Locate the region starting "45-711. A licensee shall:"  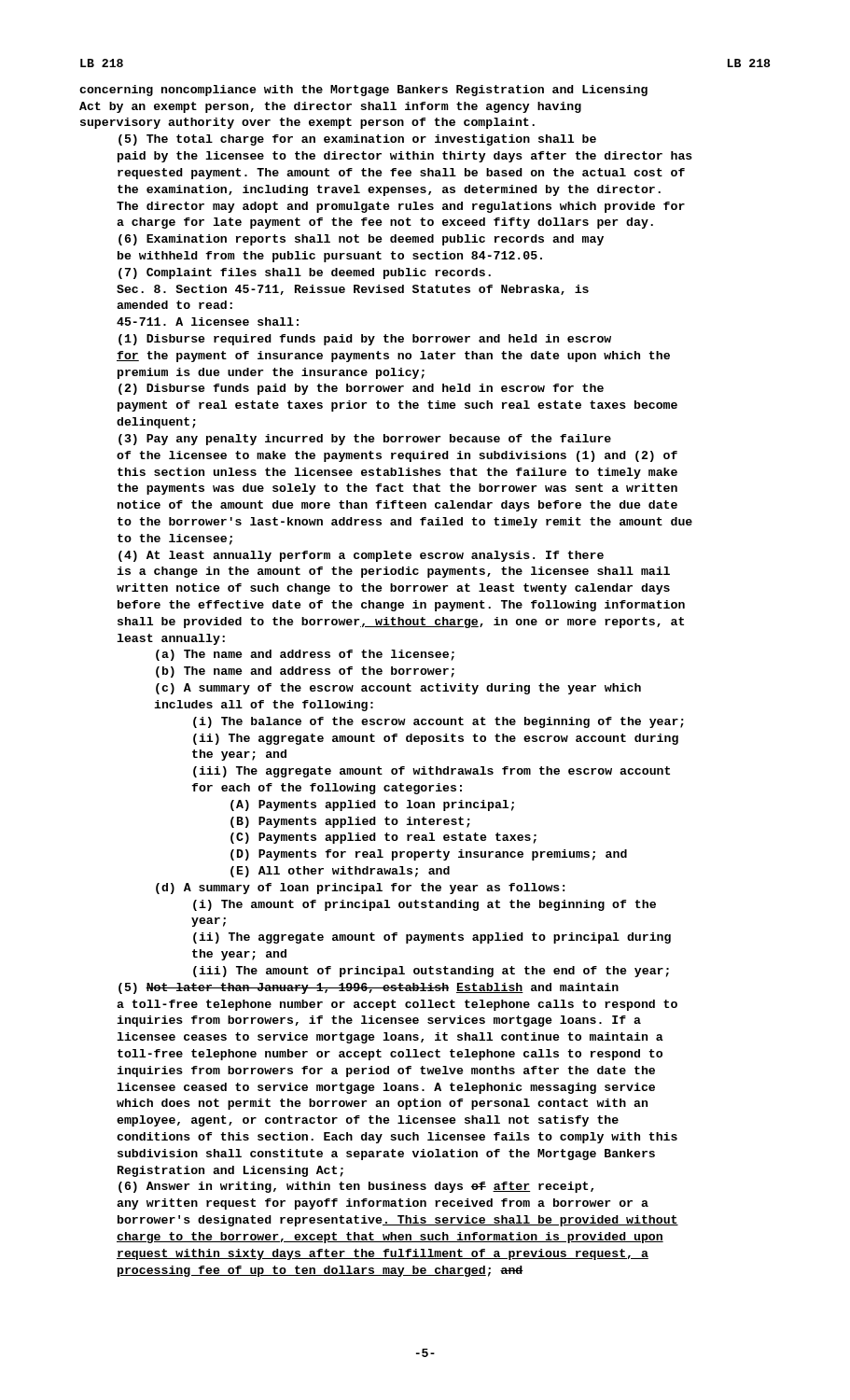point(208,322)
